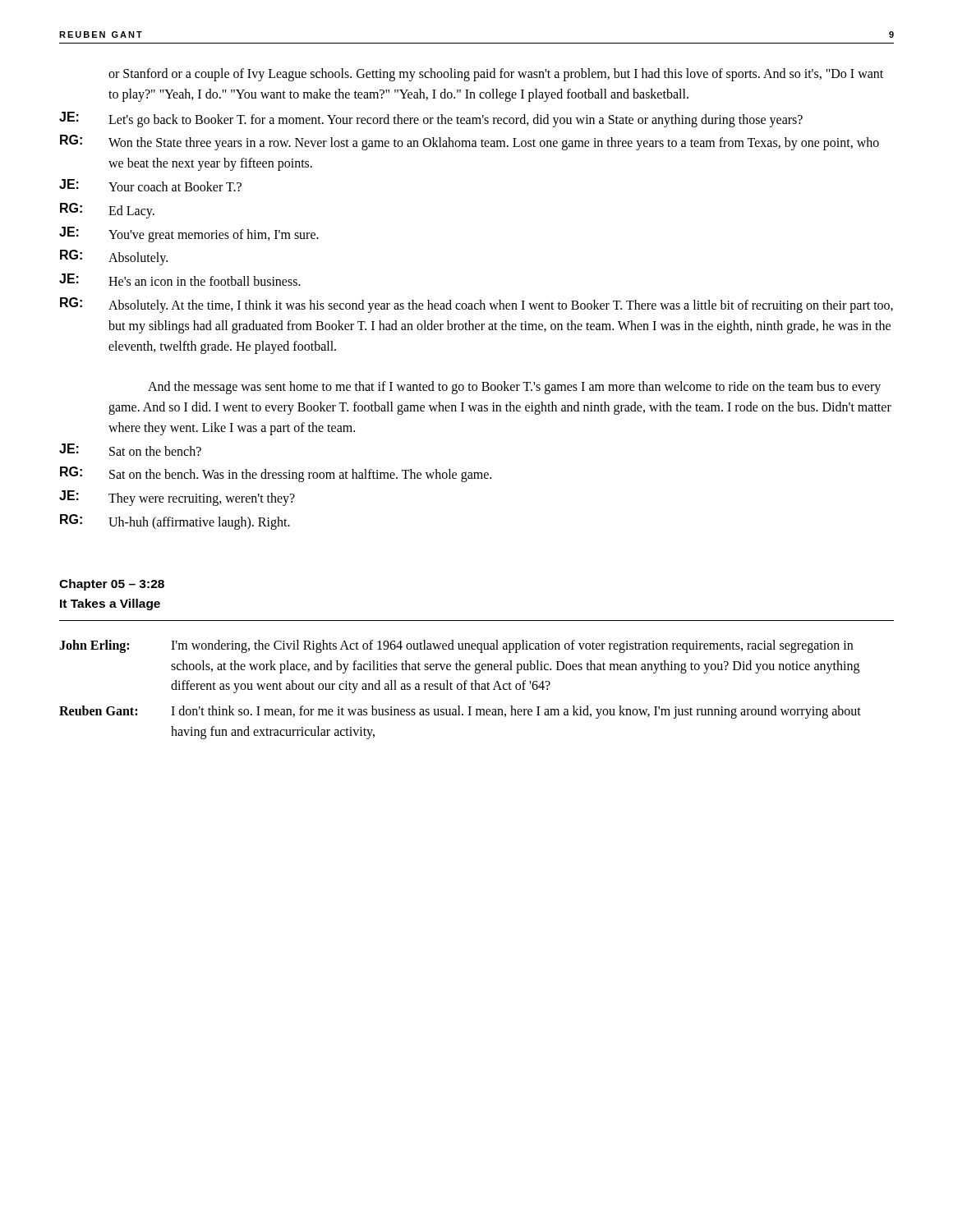Where does it say "JE: Sat on the bench?"?
This screenshot has height=1232, width=953.
(130, 450)
